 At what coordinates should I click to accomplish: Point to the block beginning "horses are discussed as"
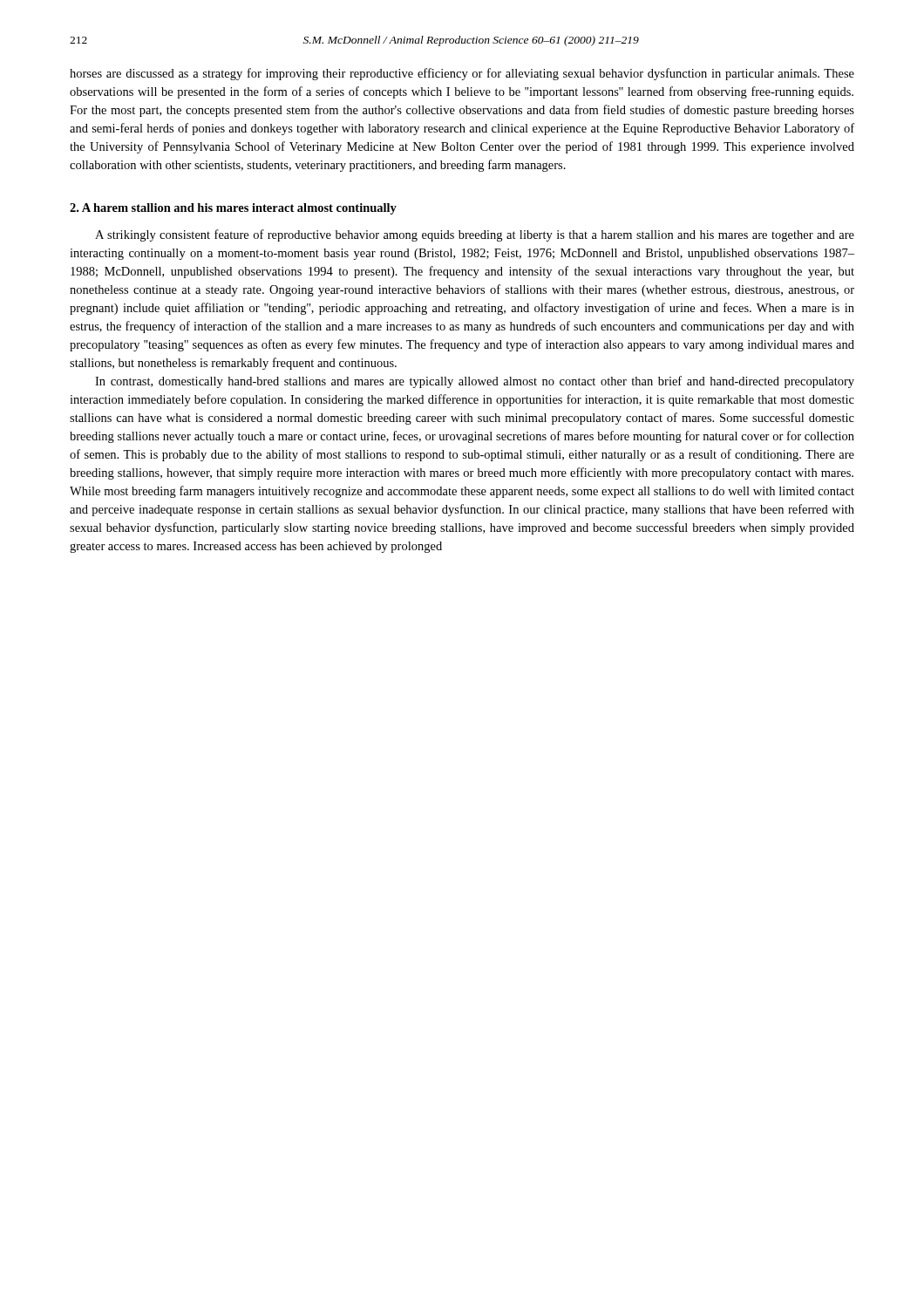(462, 119)
